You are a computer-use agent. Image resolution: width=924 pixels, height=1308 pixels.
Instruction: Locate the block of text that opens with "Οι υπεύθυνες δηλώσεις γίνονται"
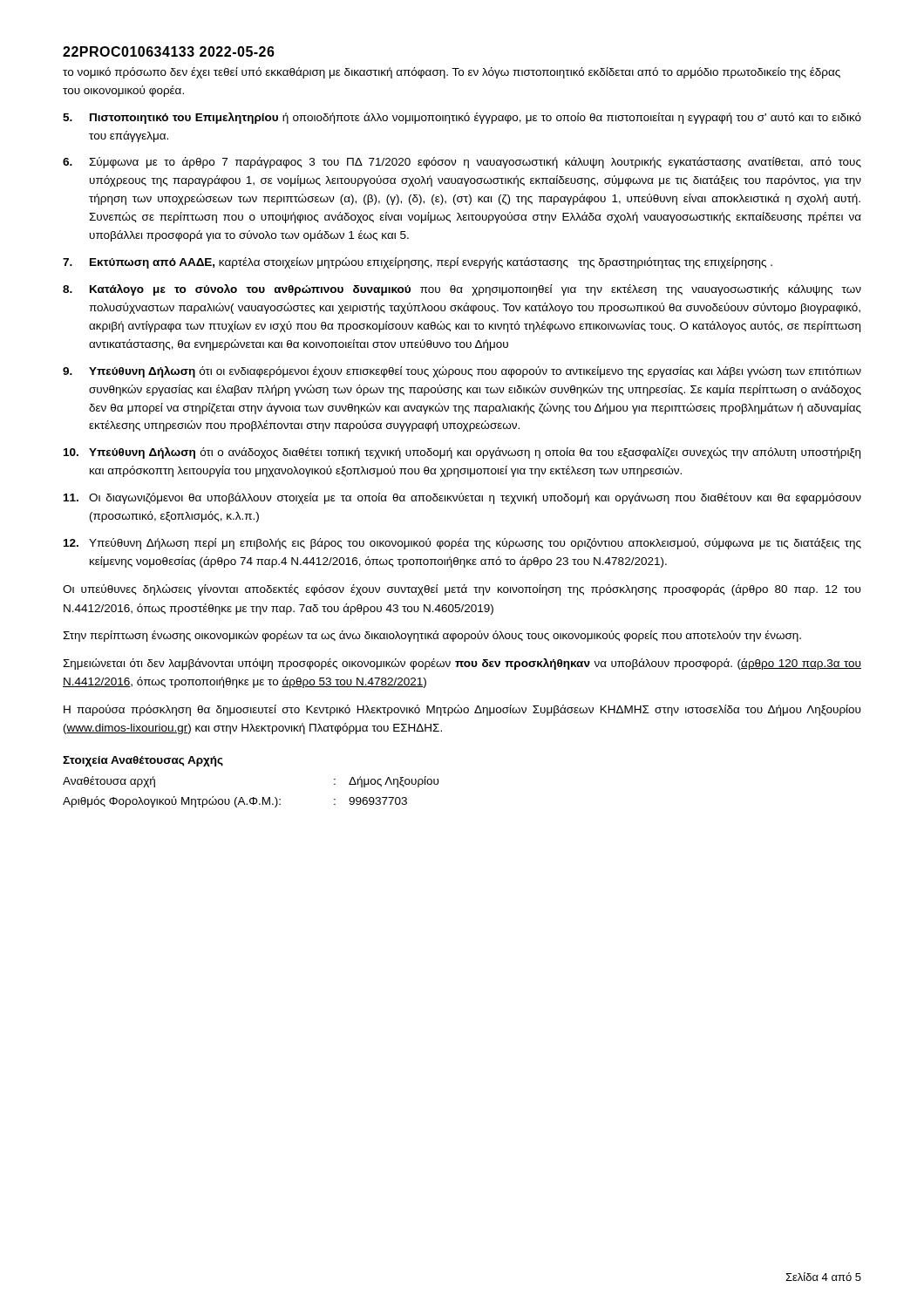pos(462,598)
